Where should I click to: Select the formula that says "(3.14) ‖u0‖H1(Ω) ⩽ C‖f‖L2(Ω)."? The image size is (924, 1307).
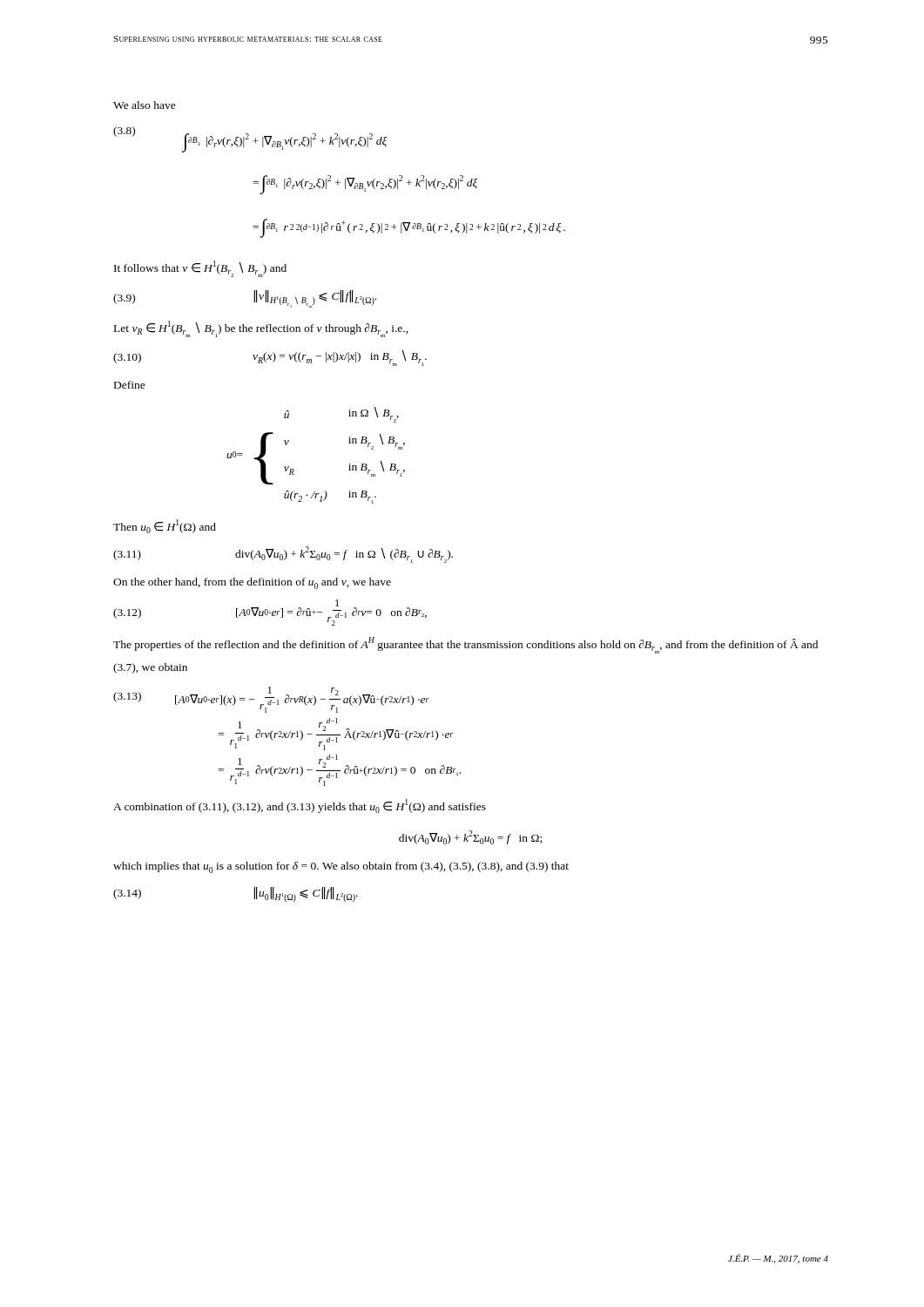[x=128, y=894]
